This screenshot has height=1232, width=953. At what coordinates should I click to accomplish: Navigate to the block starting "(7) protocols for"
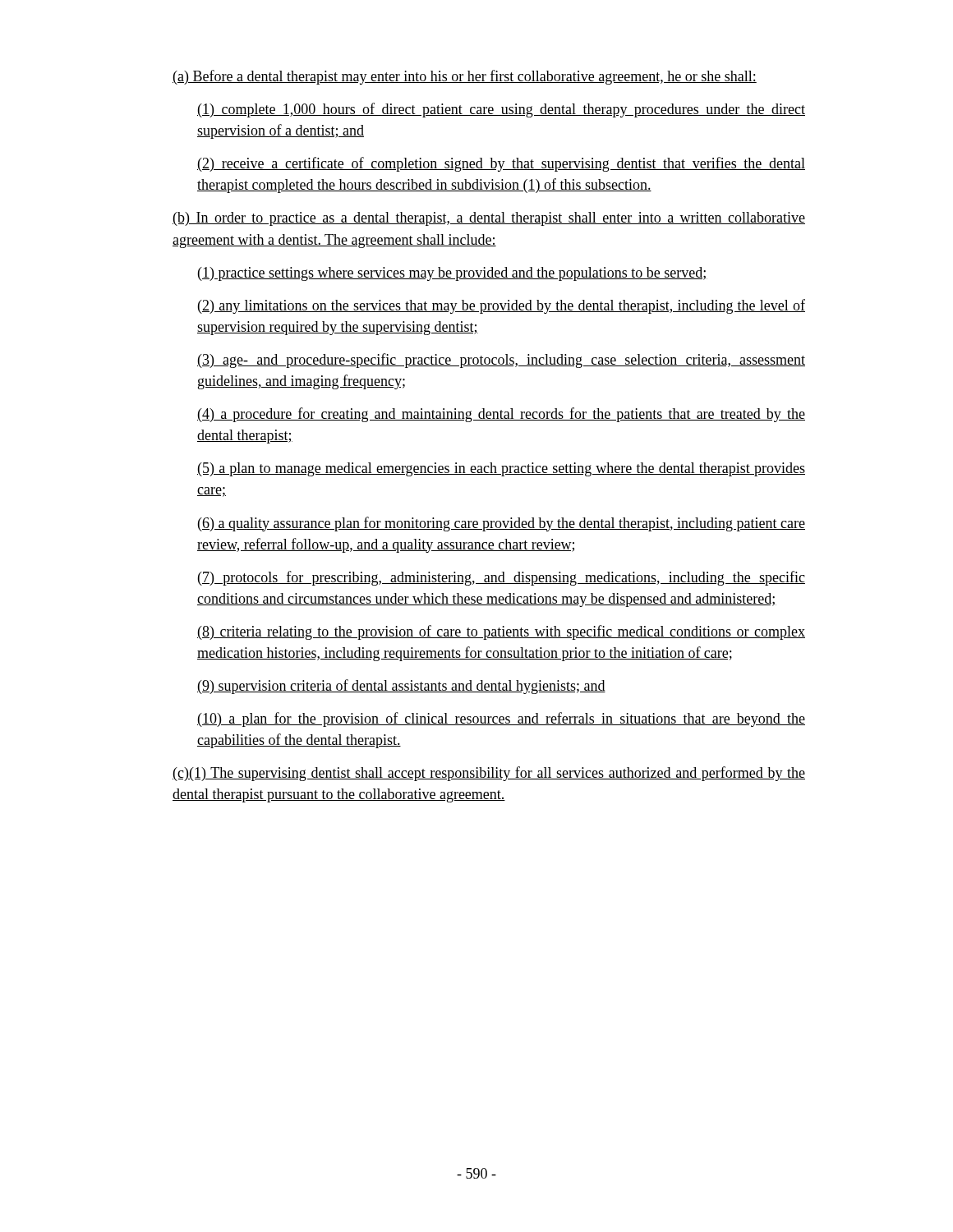[501, 588]
